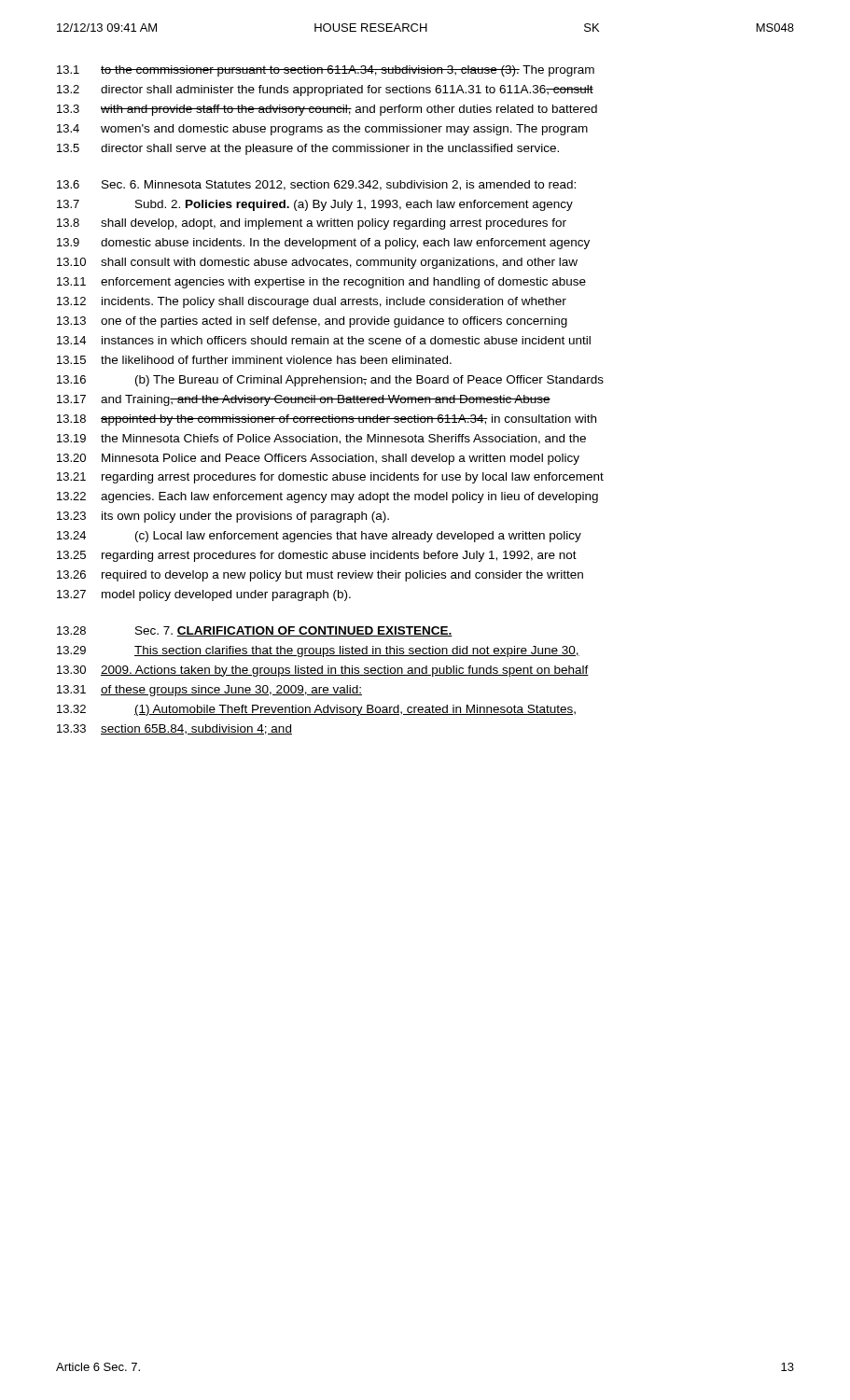Point to the passage starting "29 This section clarifies that the"
Image resolution: width=850 pixels, height=1400 pixels.
425,651
